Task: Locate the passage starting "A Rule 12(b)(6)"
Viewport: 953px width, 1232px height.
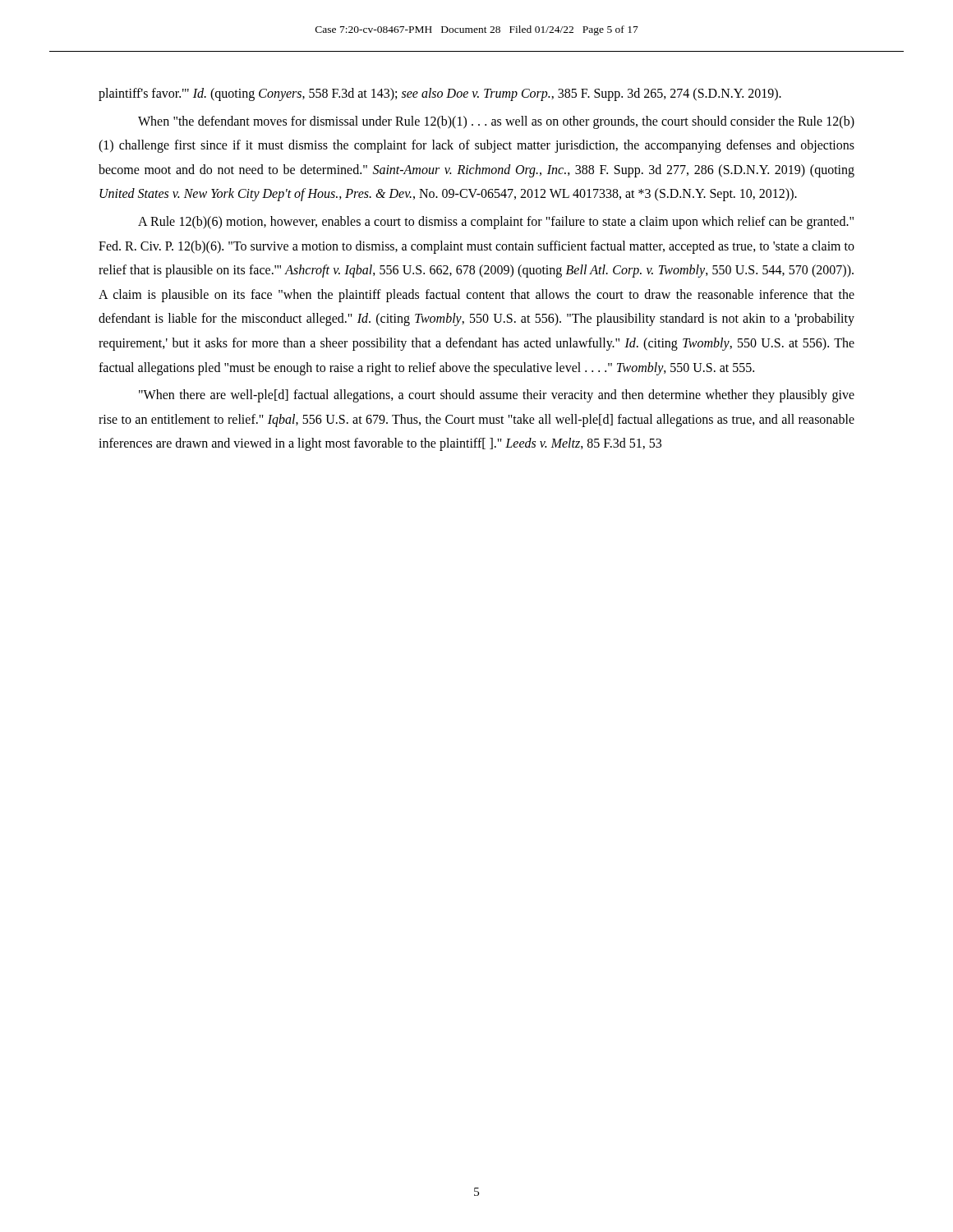Action: point(476,295)
